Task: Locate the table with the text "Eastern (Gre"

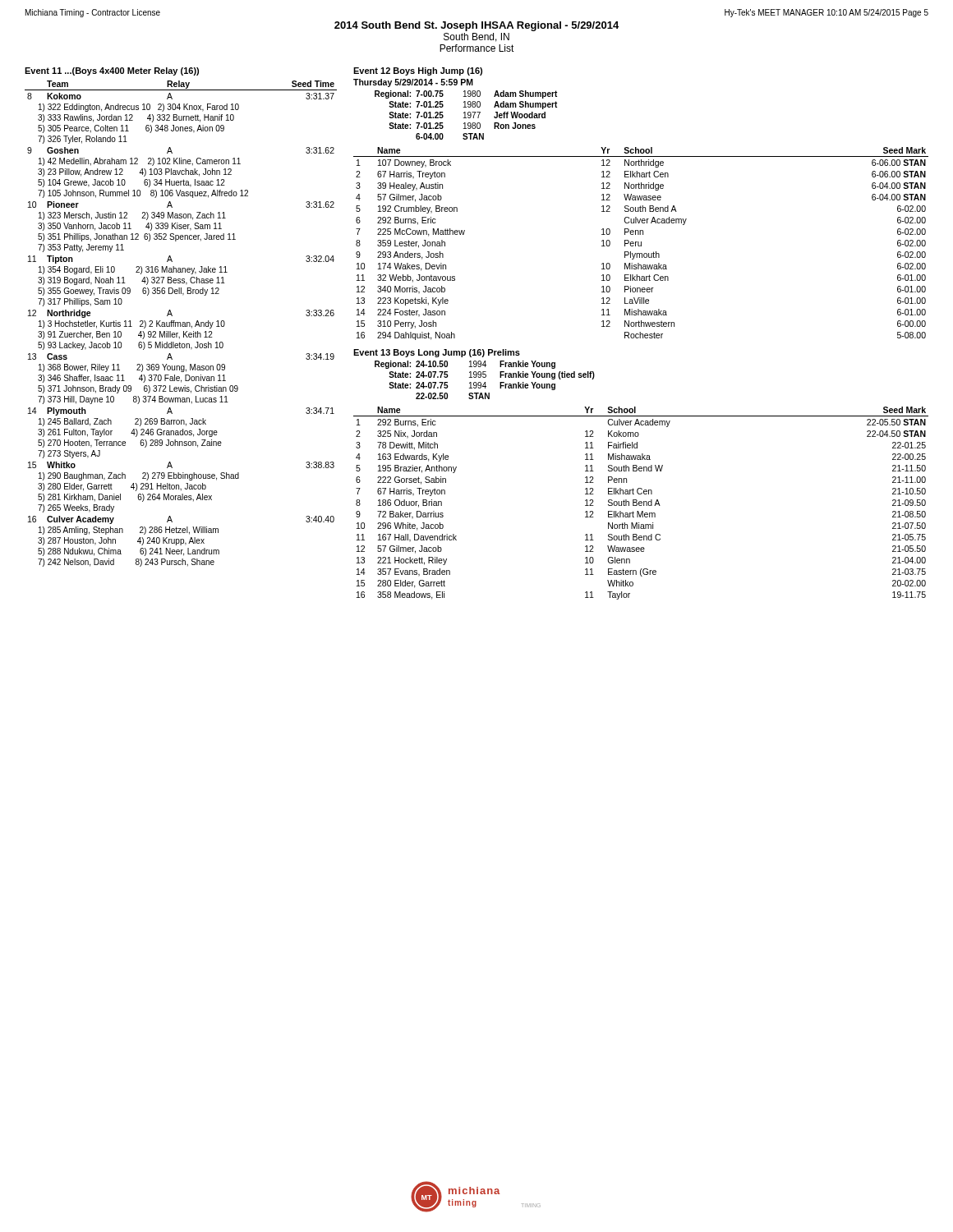Action: (x=641, y=502)
